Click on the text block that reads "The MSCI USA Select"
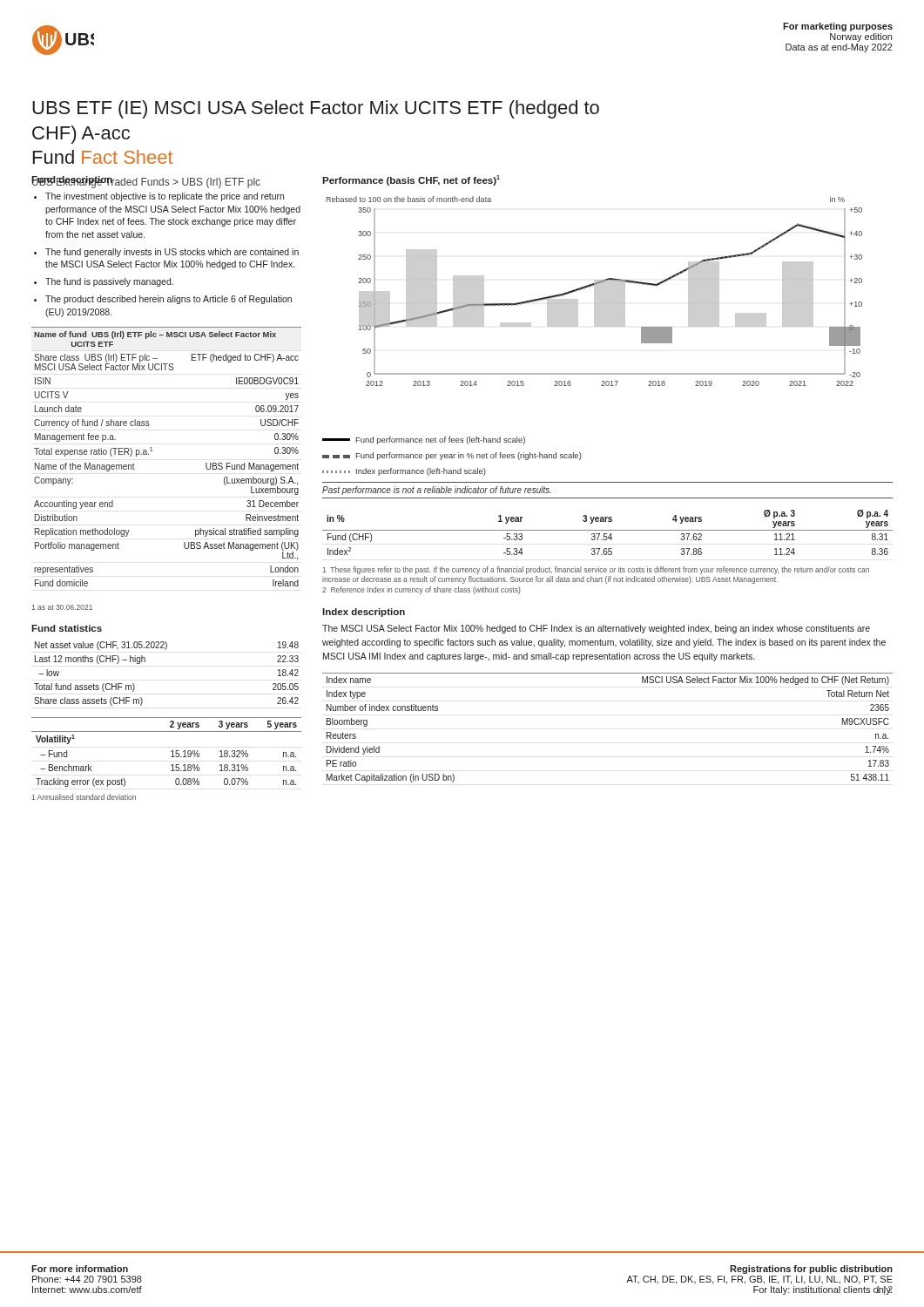Viewport: 924px width, 1307px height. (604, 642)
